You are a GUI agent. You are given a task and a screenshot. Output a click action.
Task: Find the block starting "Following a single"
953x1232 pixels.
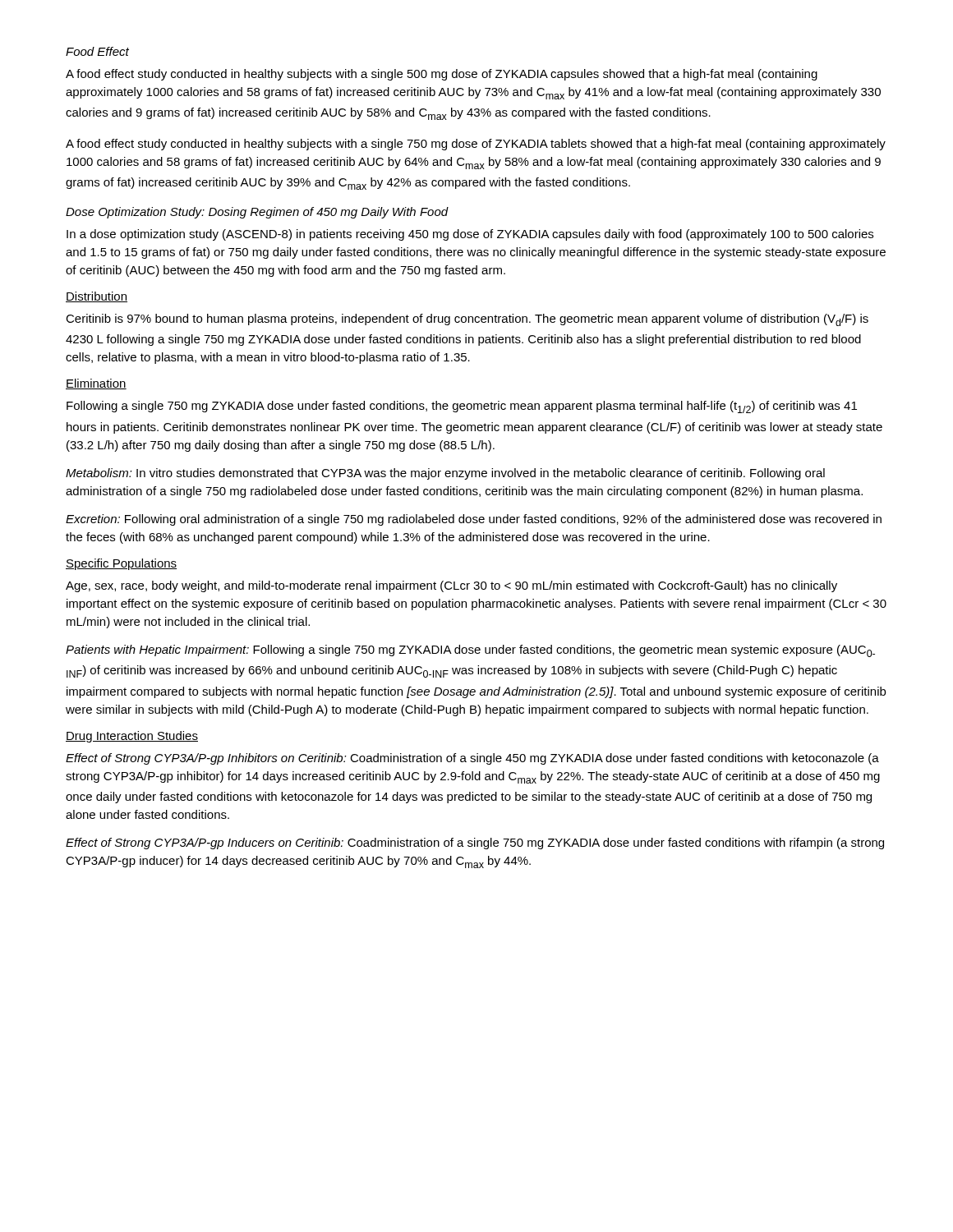pos(474,425)
